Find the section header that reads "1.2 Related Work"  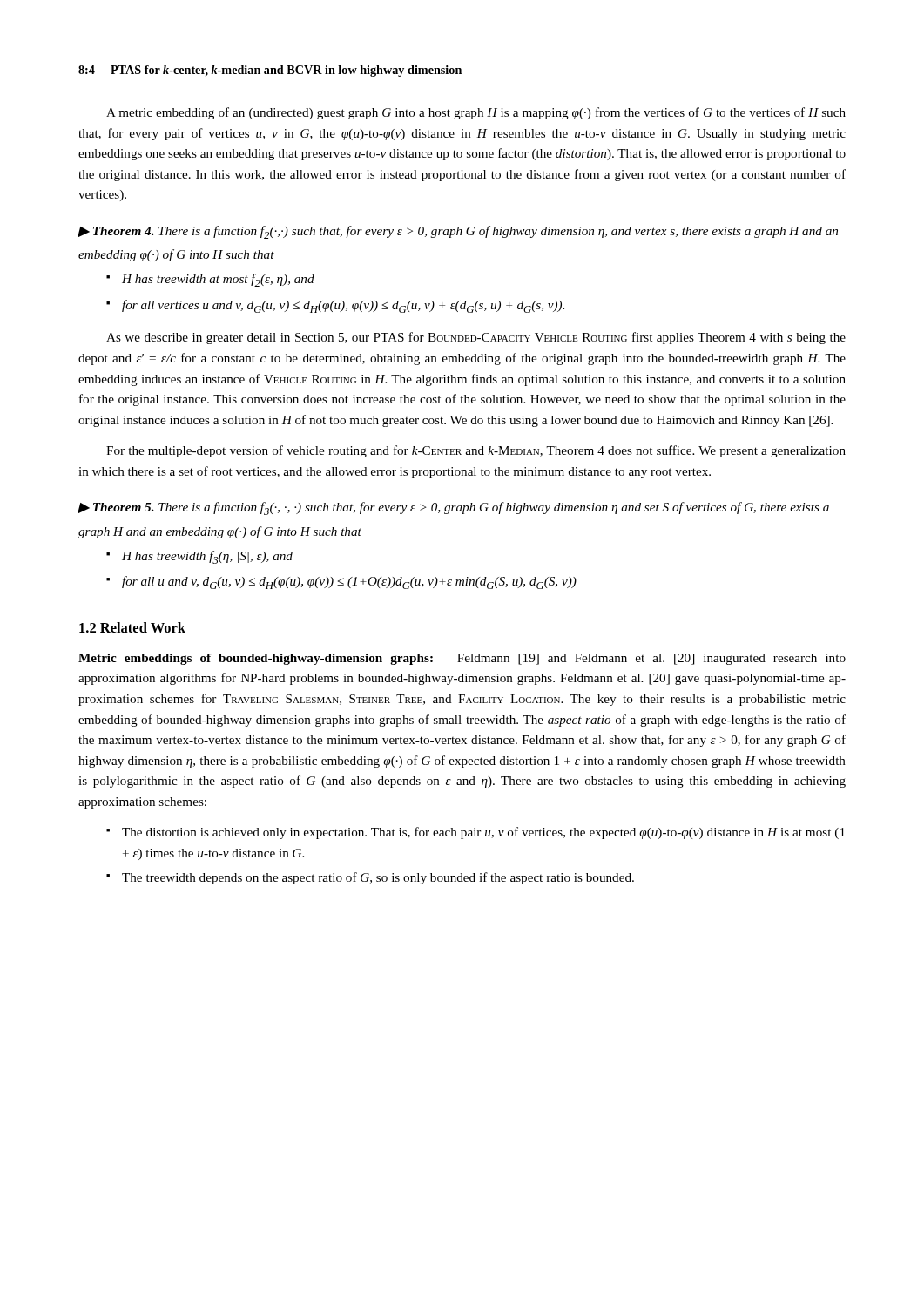132,628
